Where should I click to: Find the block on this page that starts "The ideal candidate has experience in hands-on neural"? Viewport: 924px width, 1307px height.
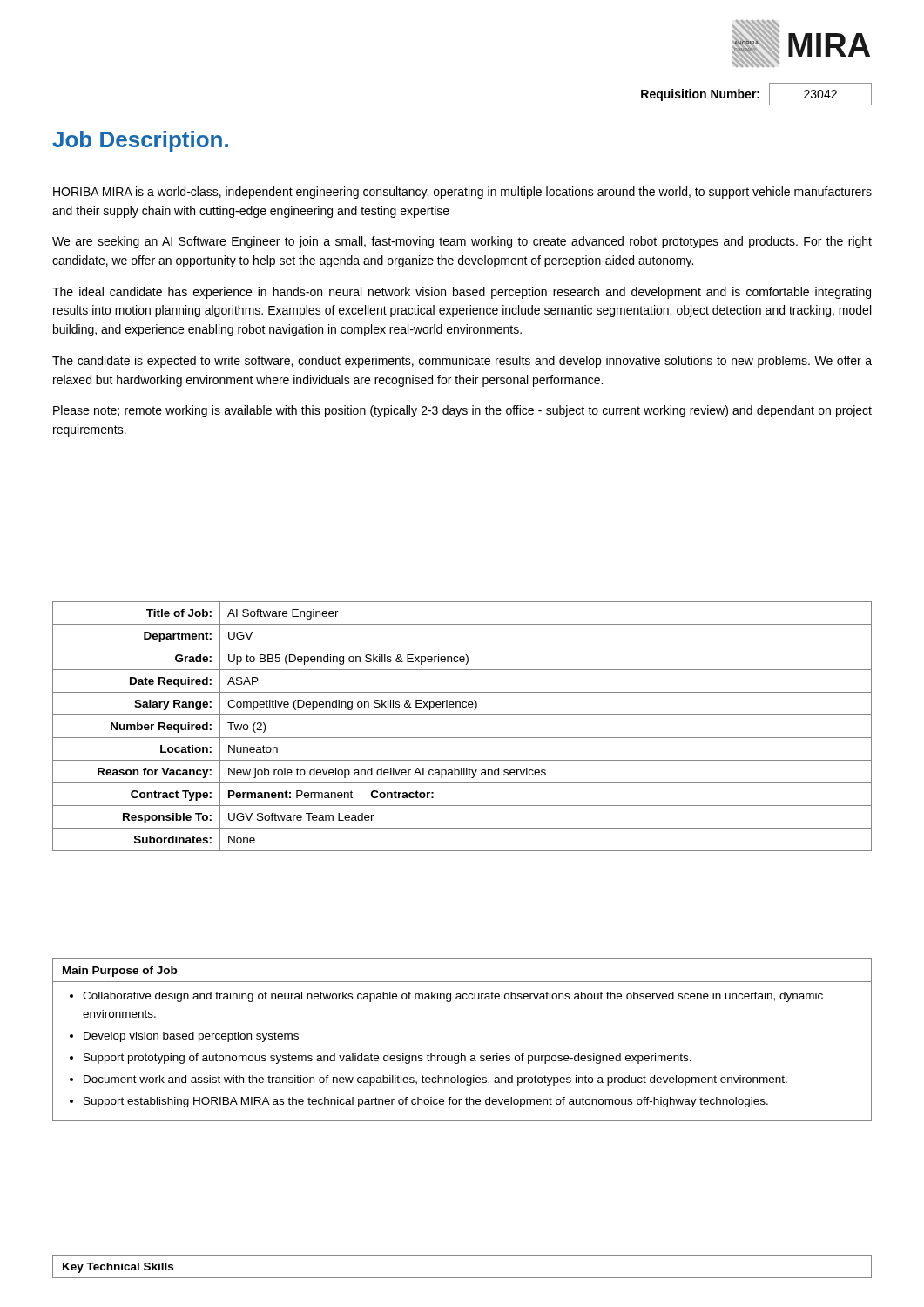(462, 311)
